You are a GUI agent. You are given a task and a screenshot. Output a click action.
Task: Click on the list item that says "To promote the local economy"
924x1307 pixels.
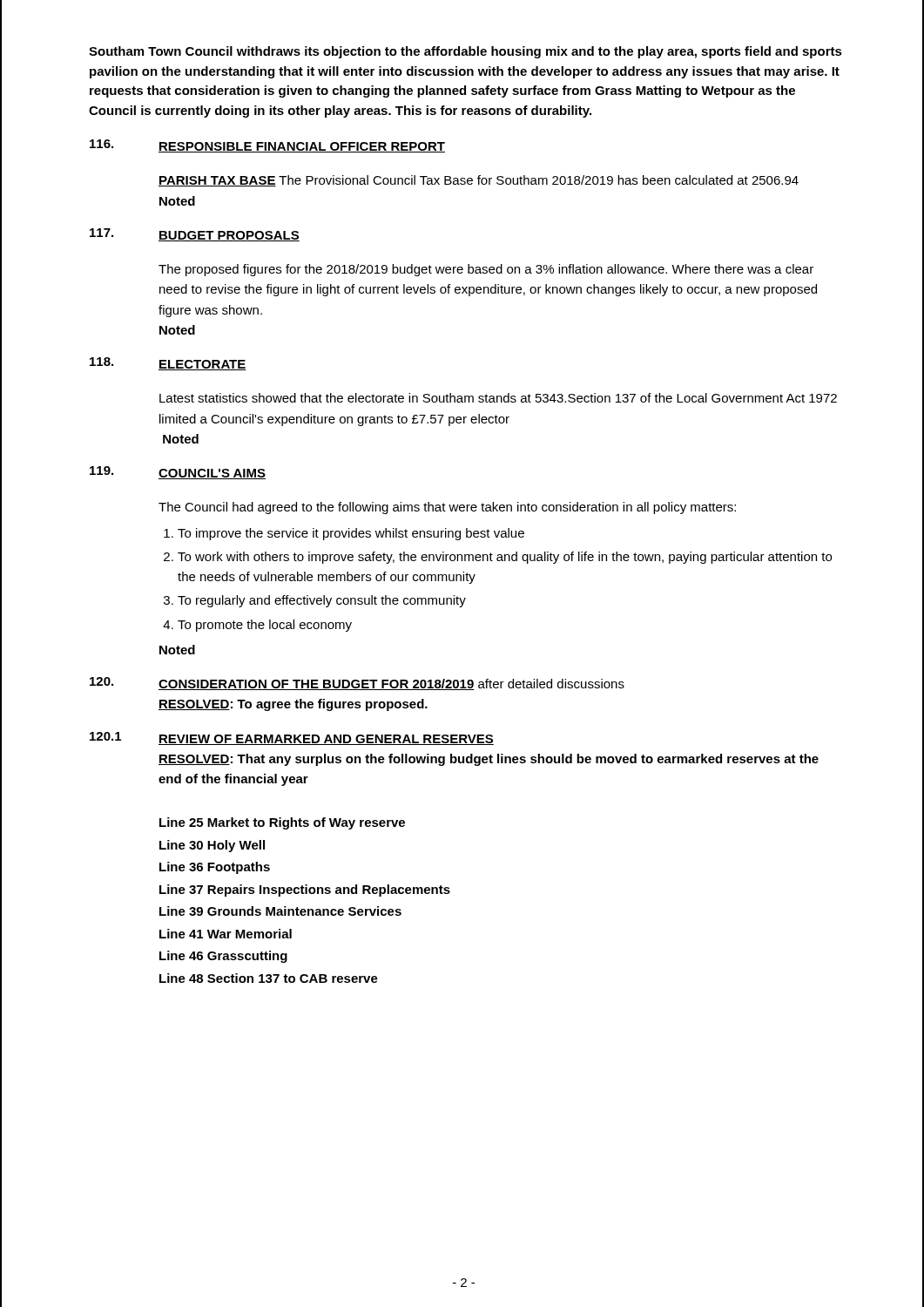coord(265,624)
